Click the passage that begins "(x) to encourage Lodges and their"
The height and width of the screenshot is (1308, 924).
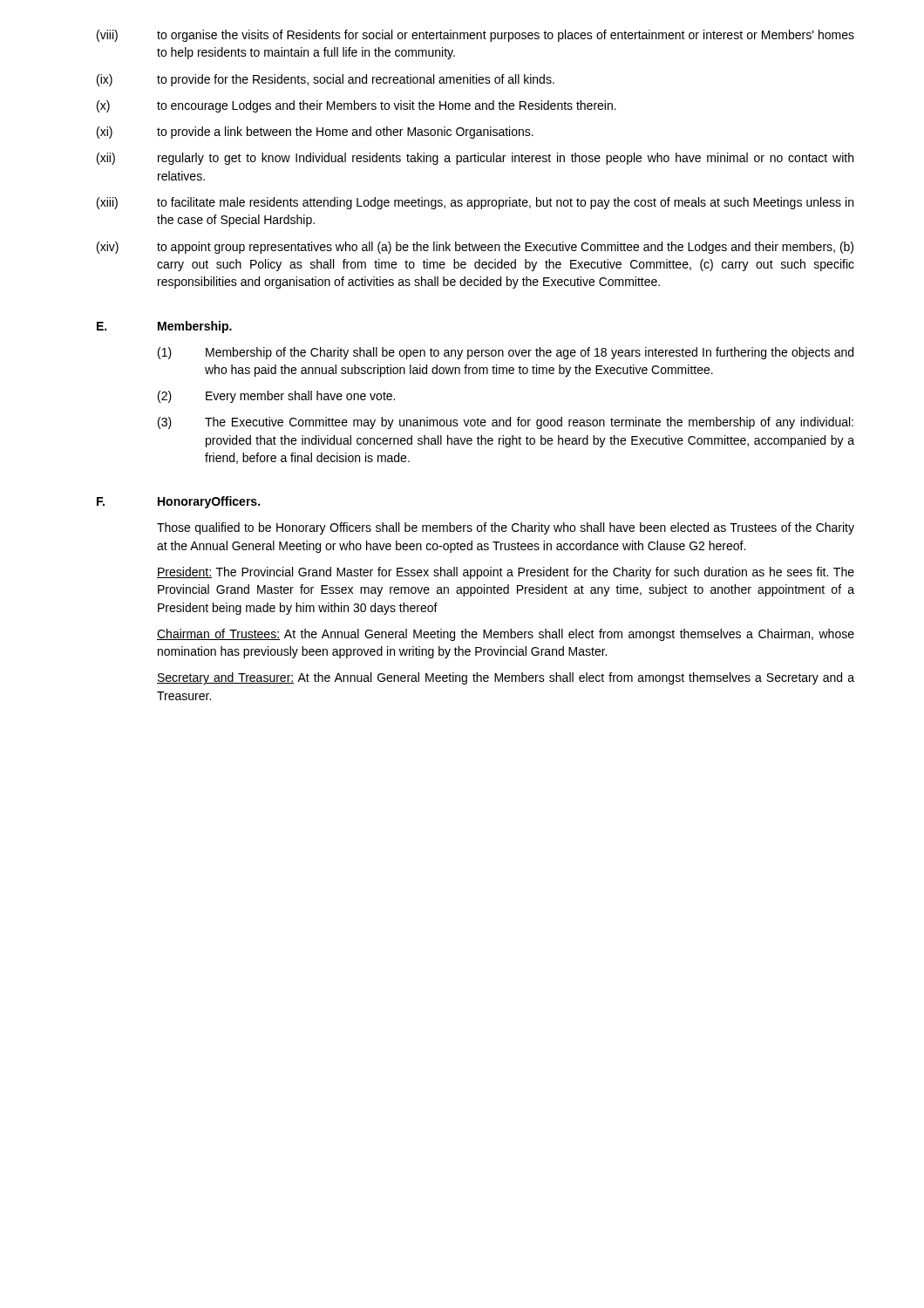475,106
